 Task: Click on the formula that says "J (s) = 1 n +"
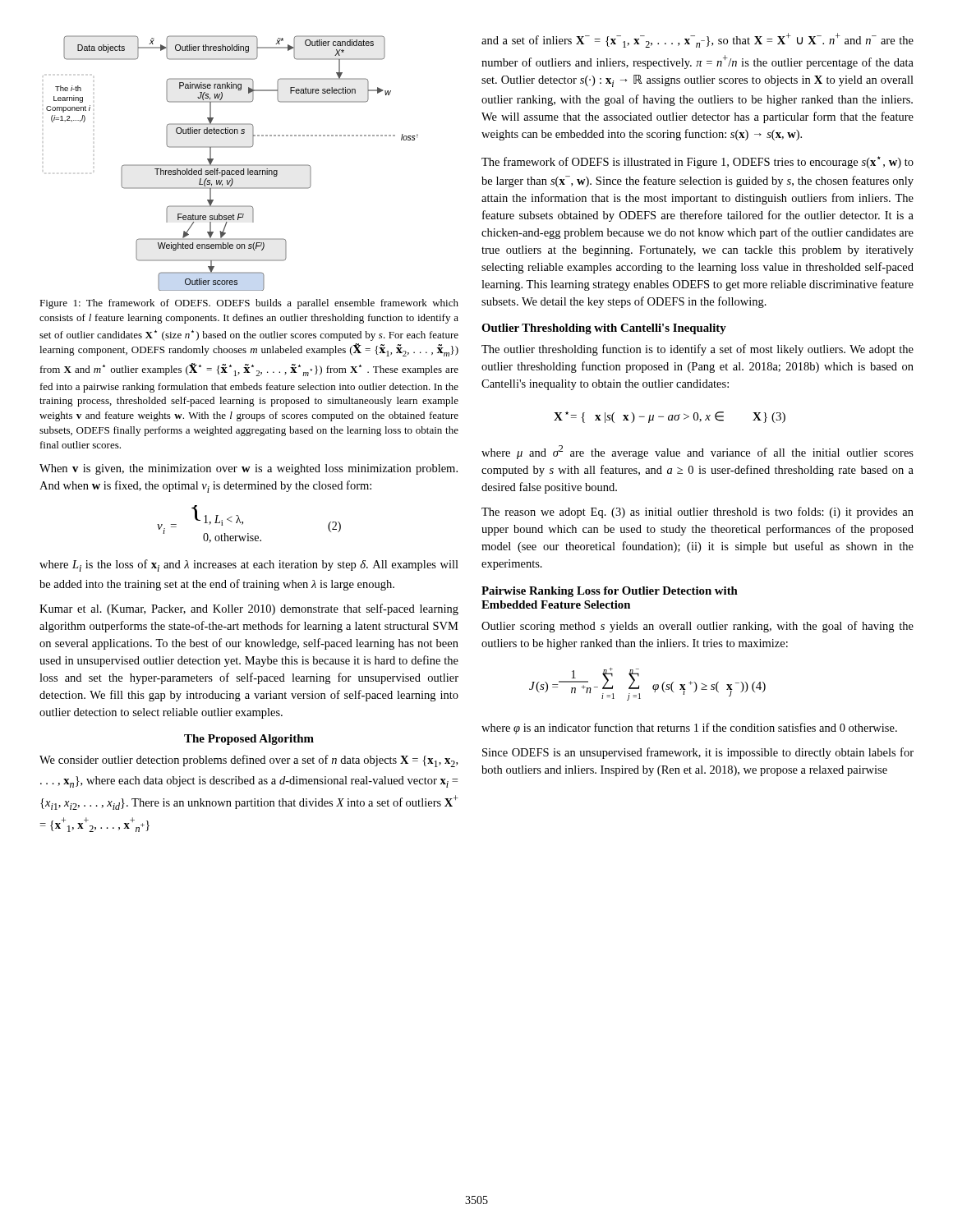[x=698, y=684]
